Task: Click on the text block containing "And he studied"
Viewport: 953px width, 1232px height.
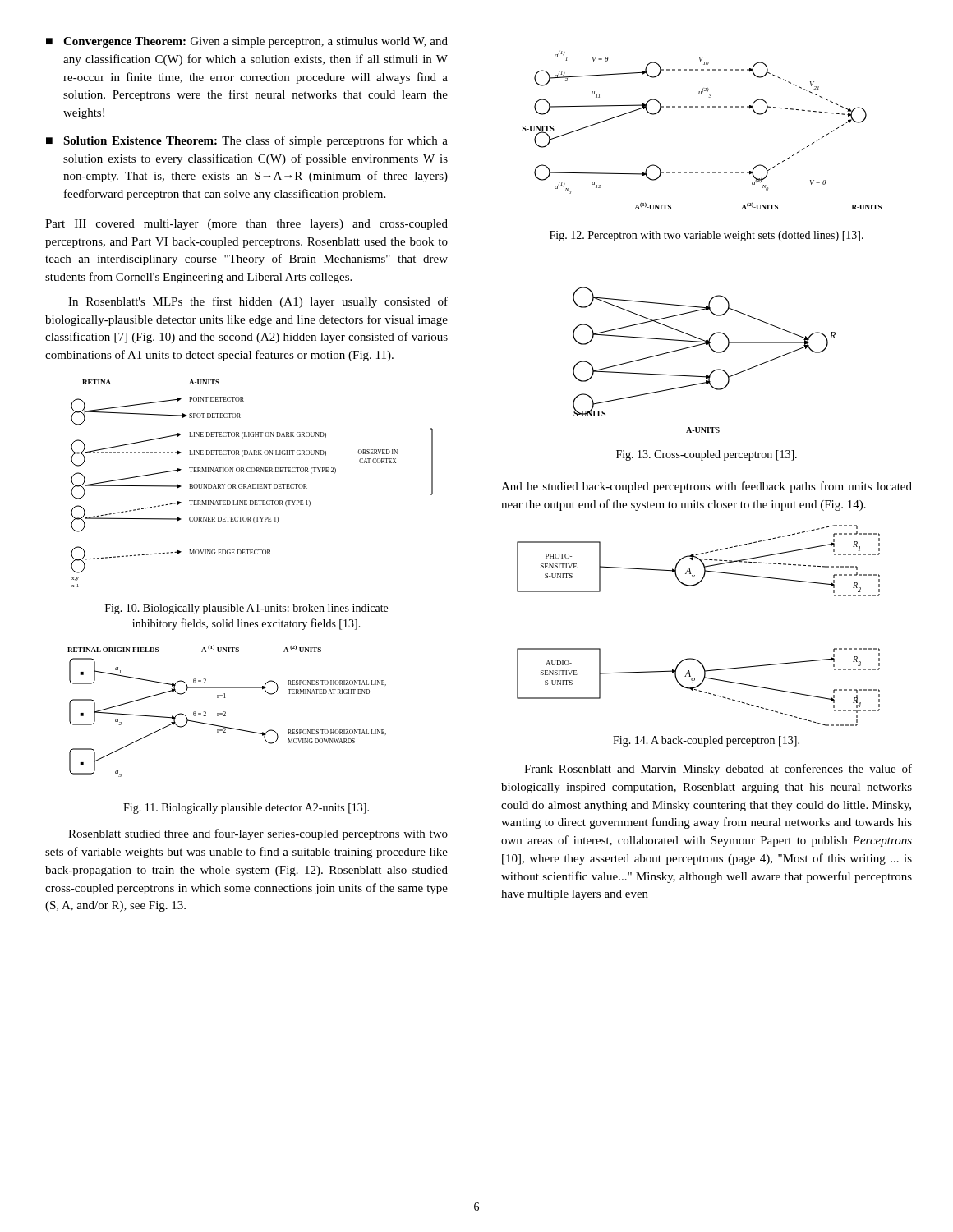Action: click(707, 495)
